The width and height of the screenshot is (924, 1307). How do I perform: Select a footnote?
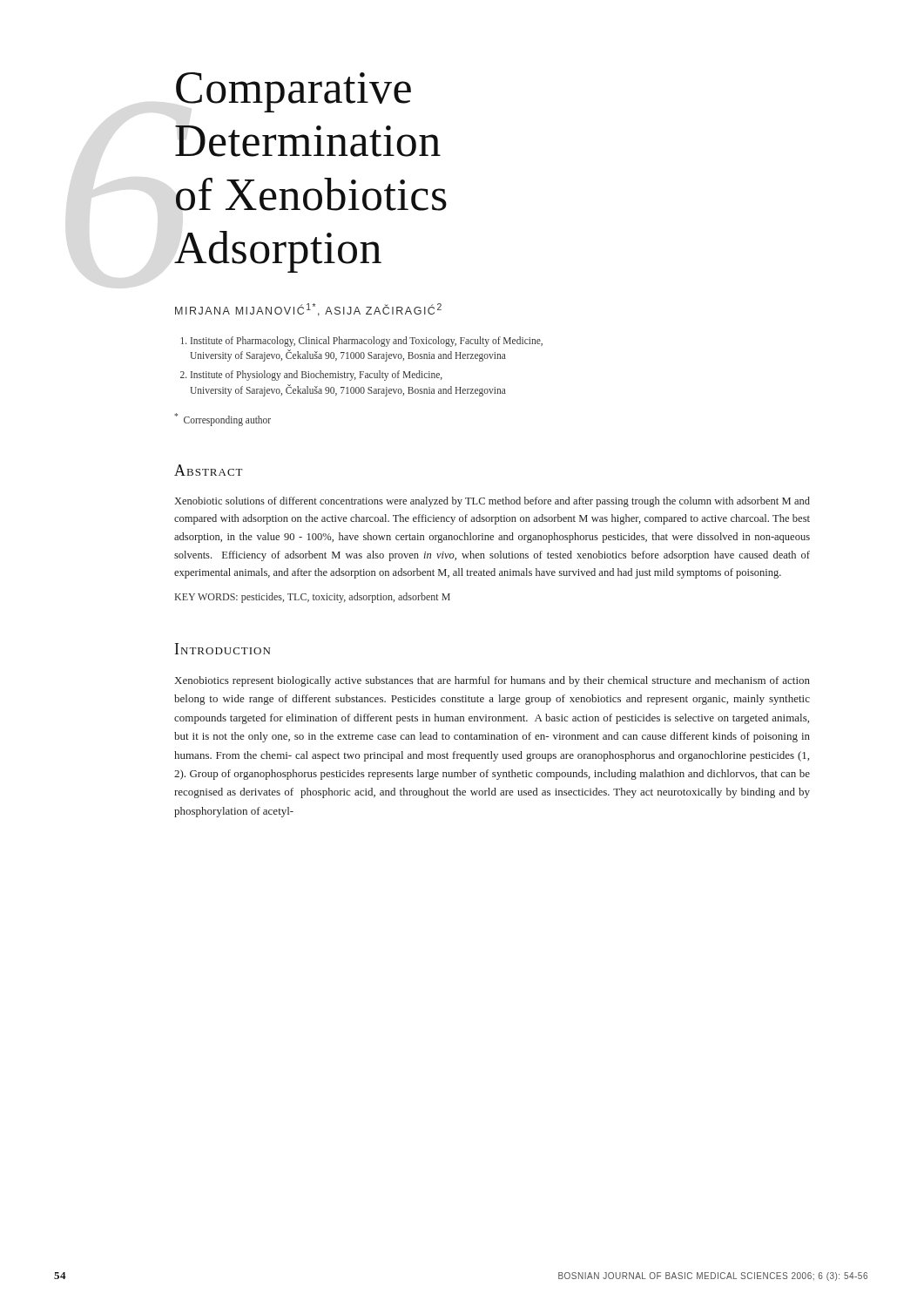[x=223, y=418]
